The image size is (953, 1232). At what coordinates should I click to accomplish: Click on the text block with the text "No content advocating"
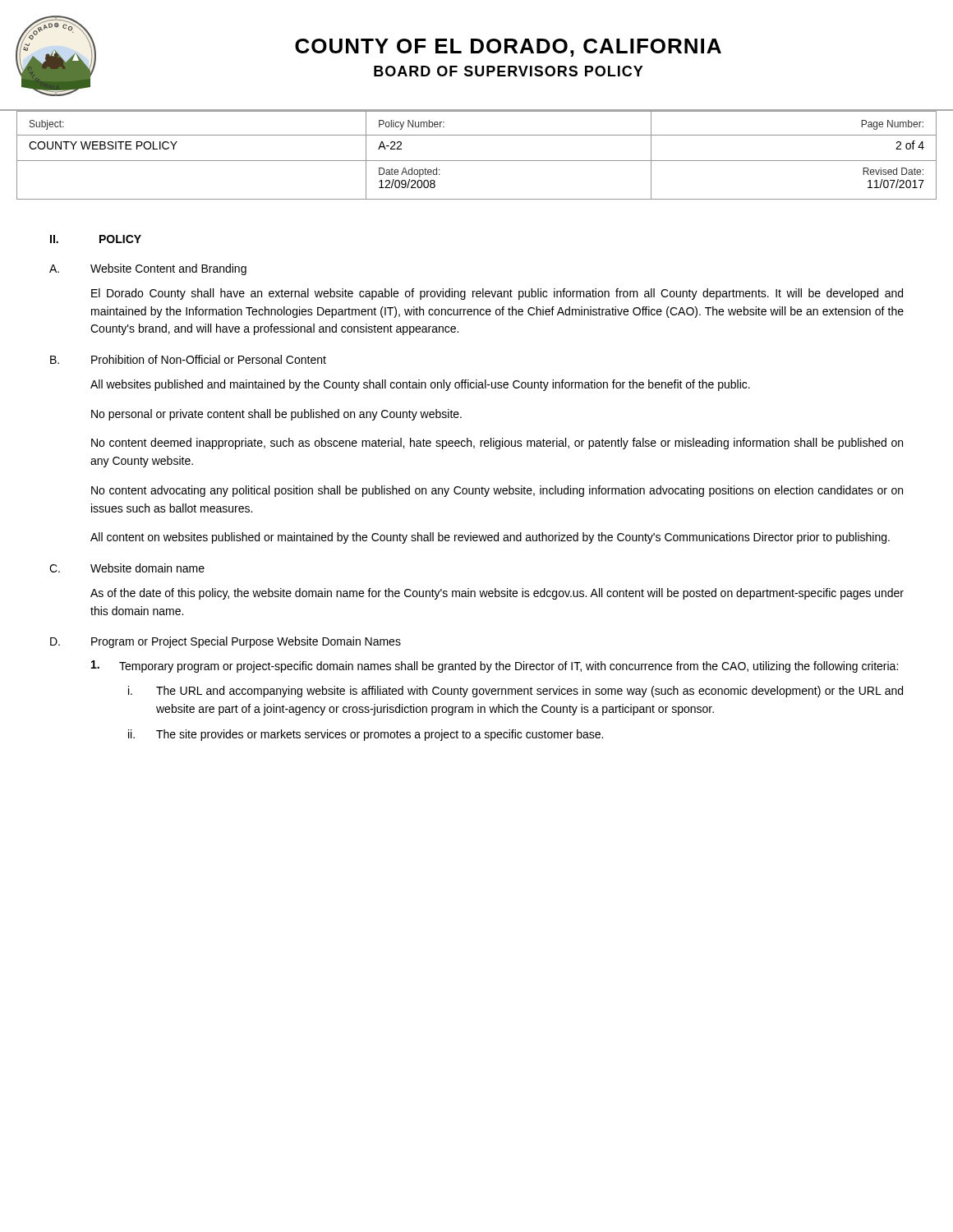[497, 499]
